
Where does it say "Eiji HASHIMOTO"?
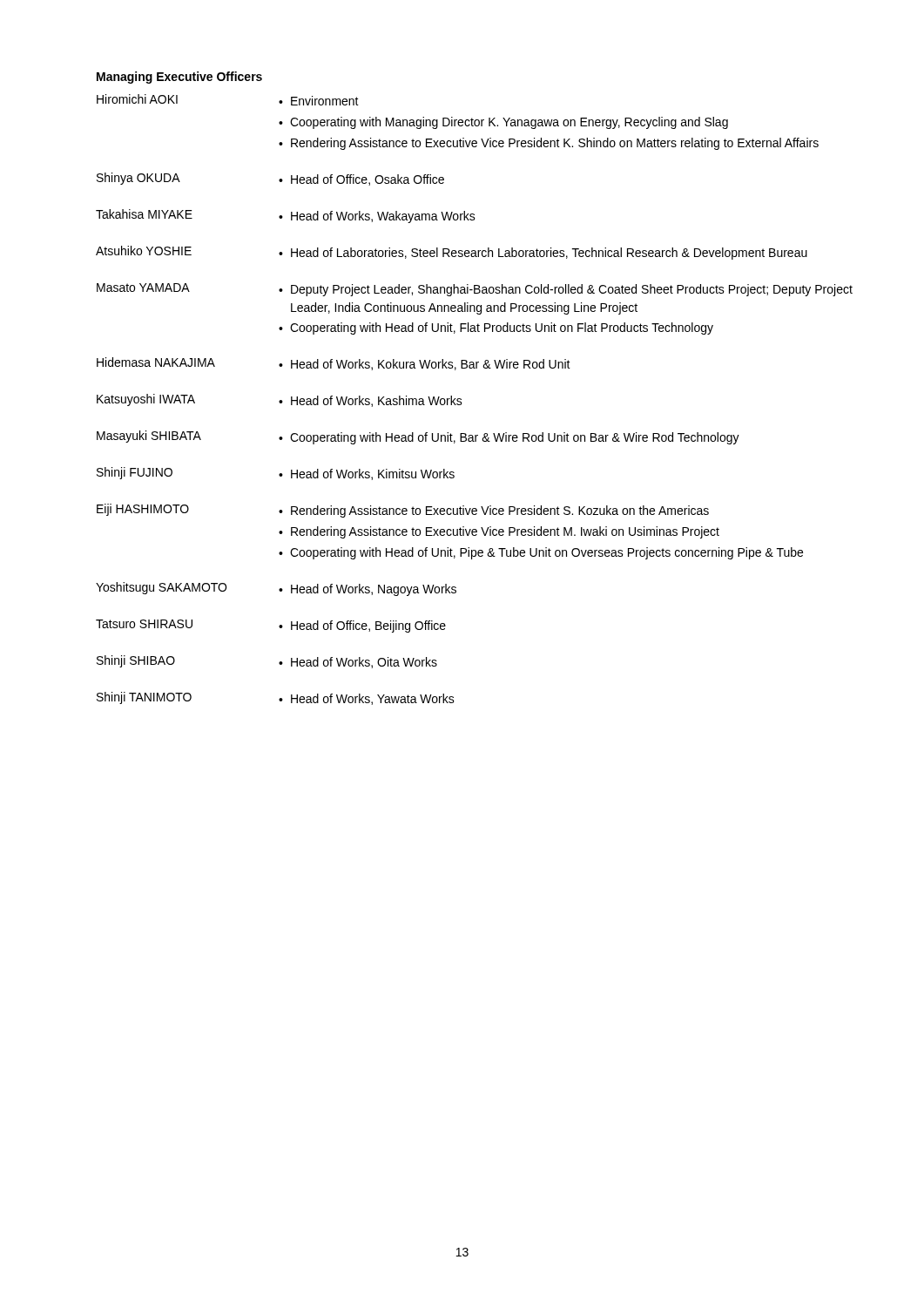142,509
